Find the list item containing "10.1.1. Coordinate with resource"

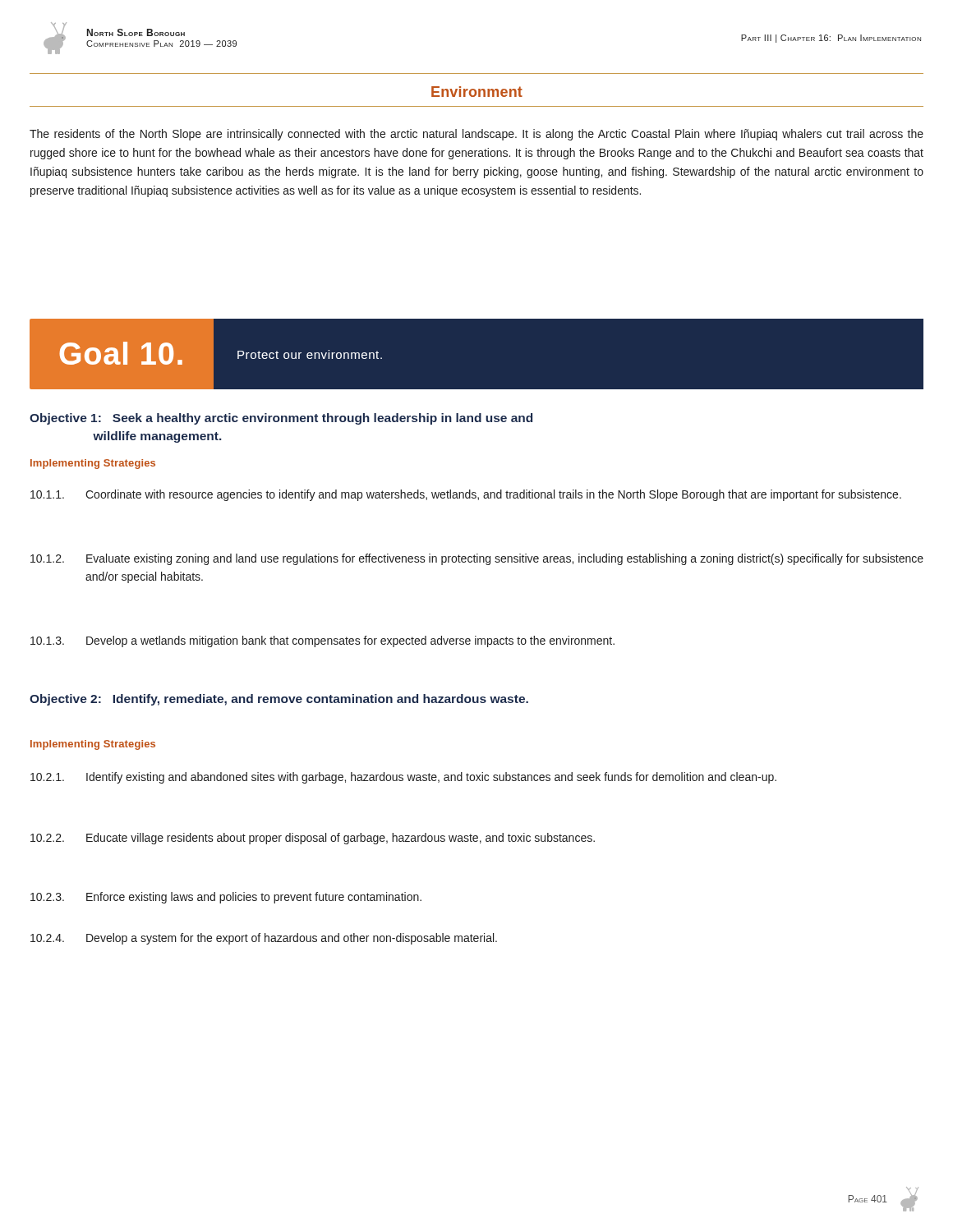coord(476,495)
